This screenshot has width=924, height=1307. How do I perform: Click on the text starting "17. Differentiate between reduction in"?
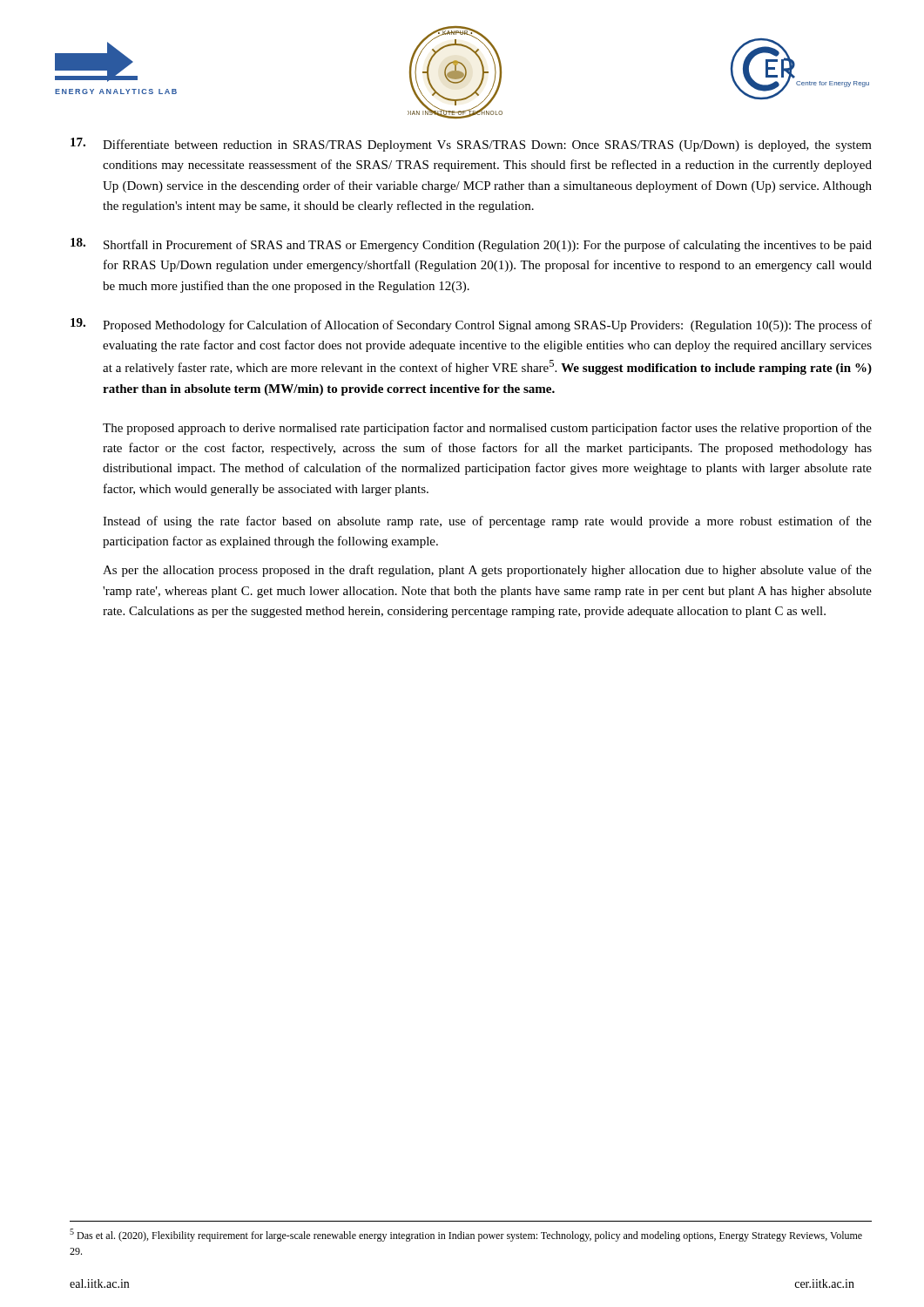[x=471, y=176]
